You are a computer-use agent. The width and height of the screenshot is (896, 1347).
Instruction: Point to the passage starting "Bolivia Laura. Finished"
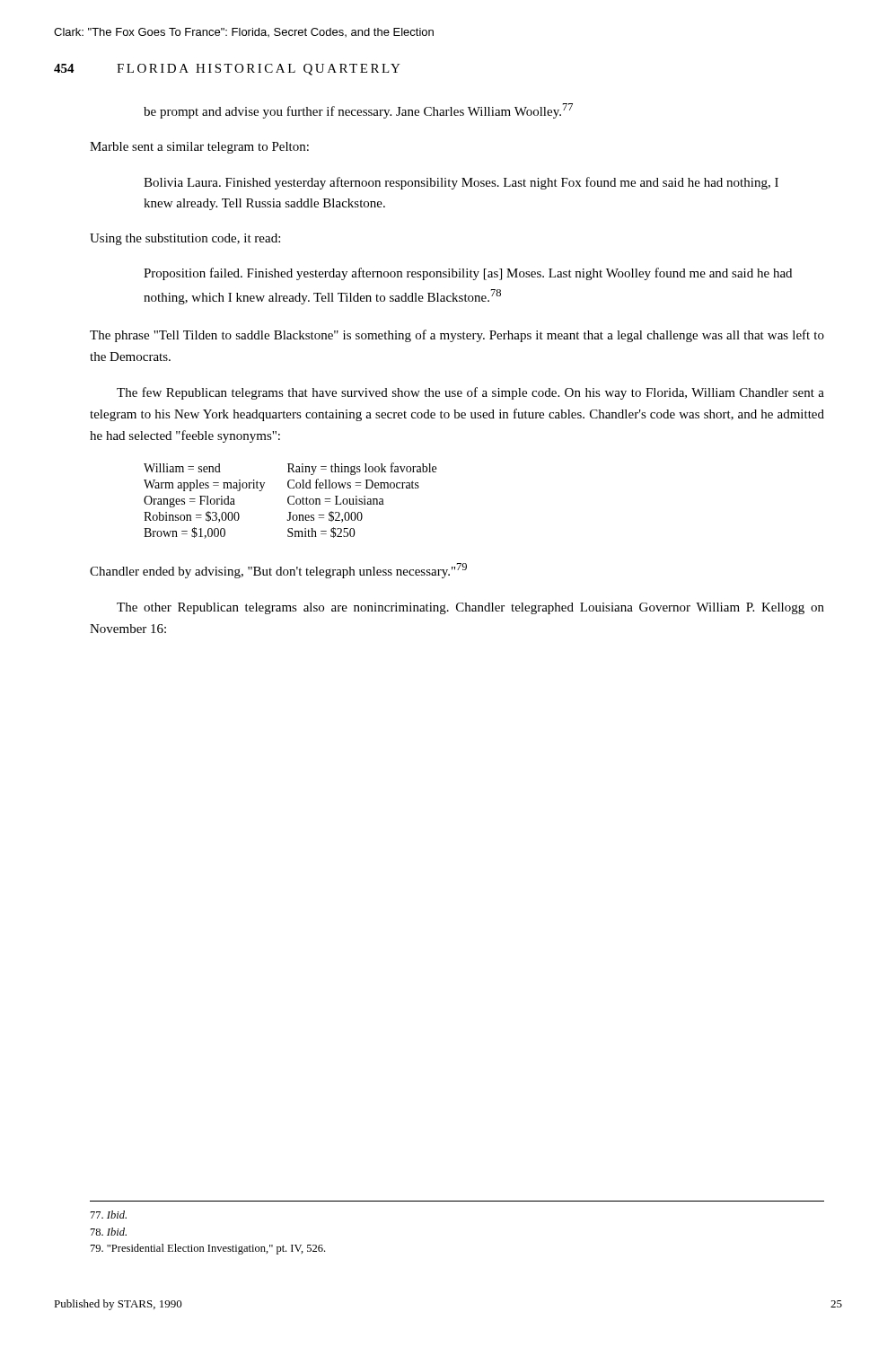click(x=475, y=193)
